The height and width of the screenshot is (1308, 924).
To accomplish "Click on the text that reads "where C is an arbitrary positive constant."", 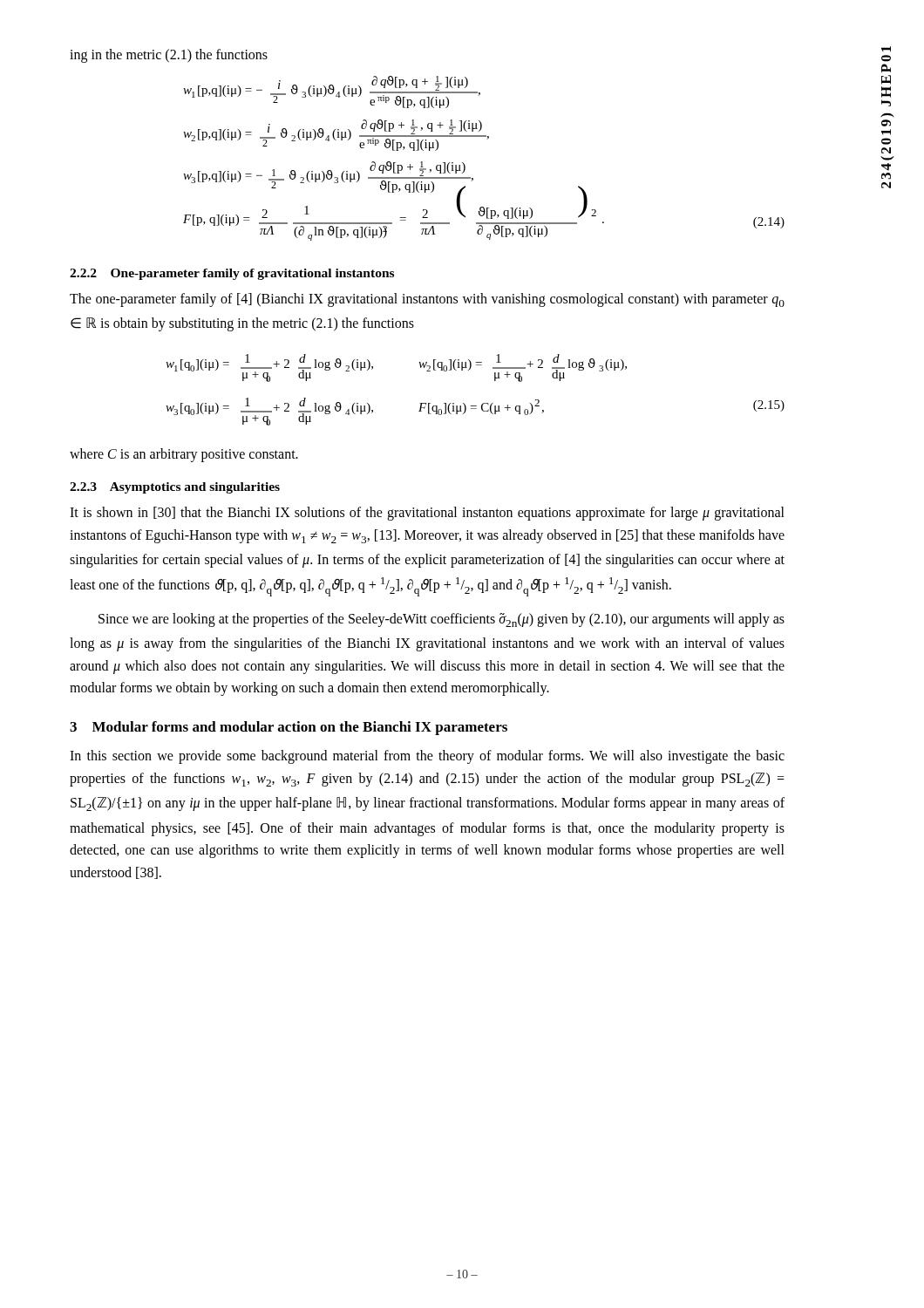I will pyautogui.click(x=184, y=455).
